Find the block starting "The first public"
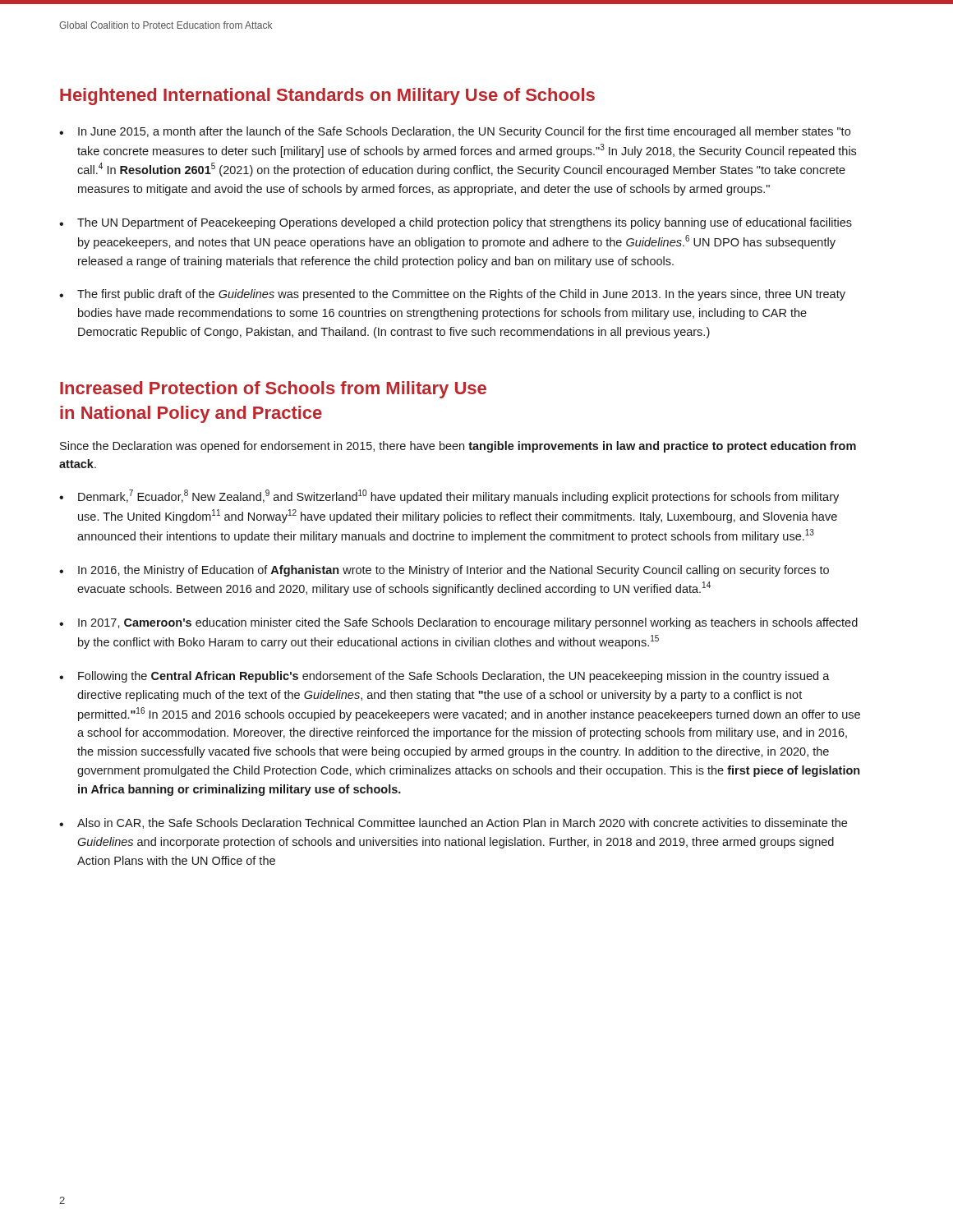Image resolution: width=953 pixels, height=1232 pixels. coord(461,313)
